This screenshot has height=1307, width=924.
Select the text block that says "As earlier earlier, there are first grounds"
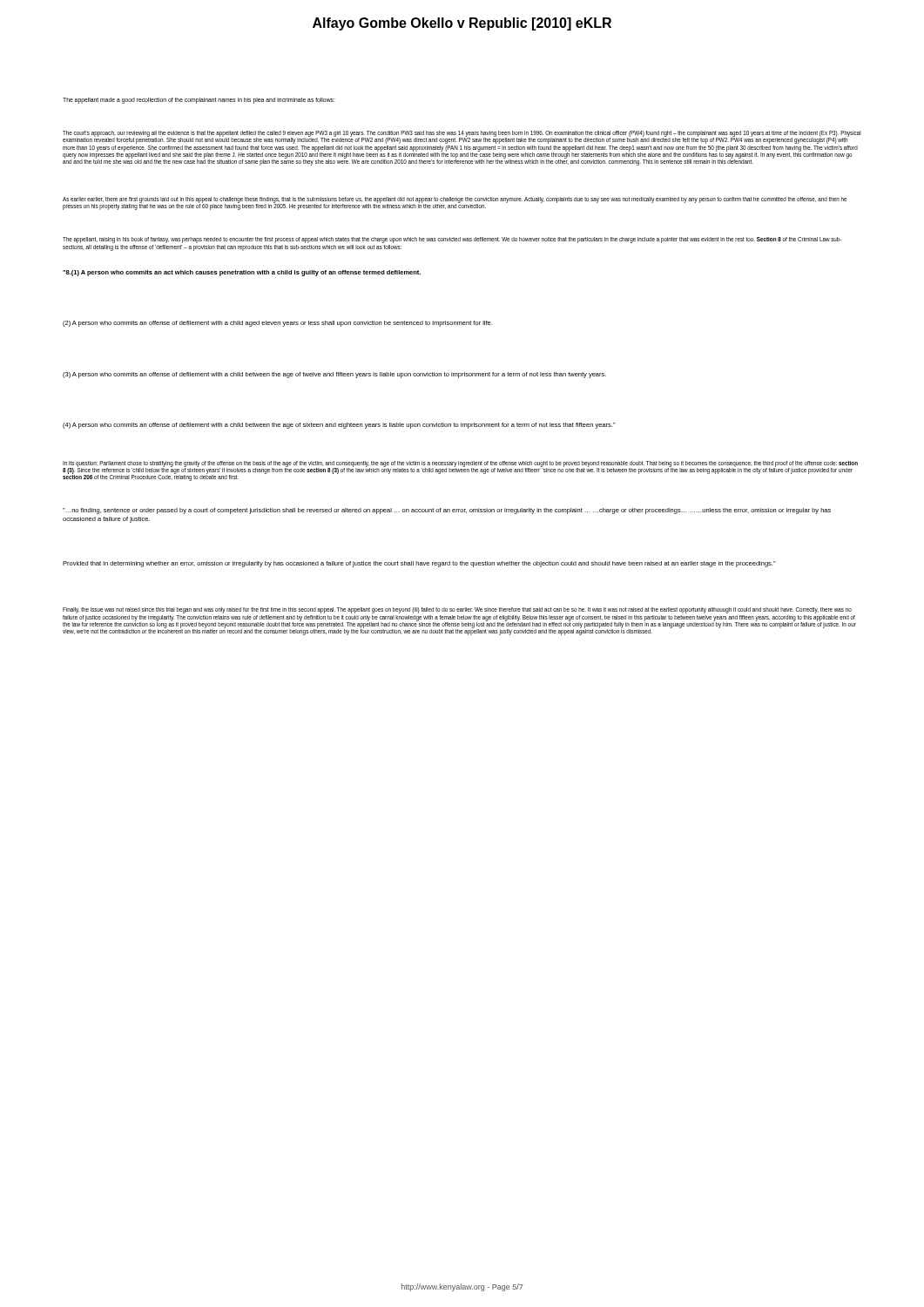[x=455, y=202]
